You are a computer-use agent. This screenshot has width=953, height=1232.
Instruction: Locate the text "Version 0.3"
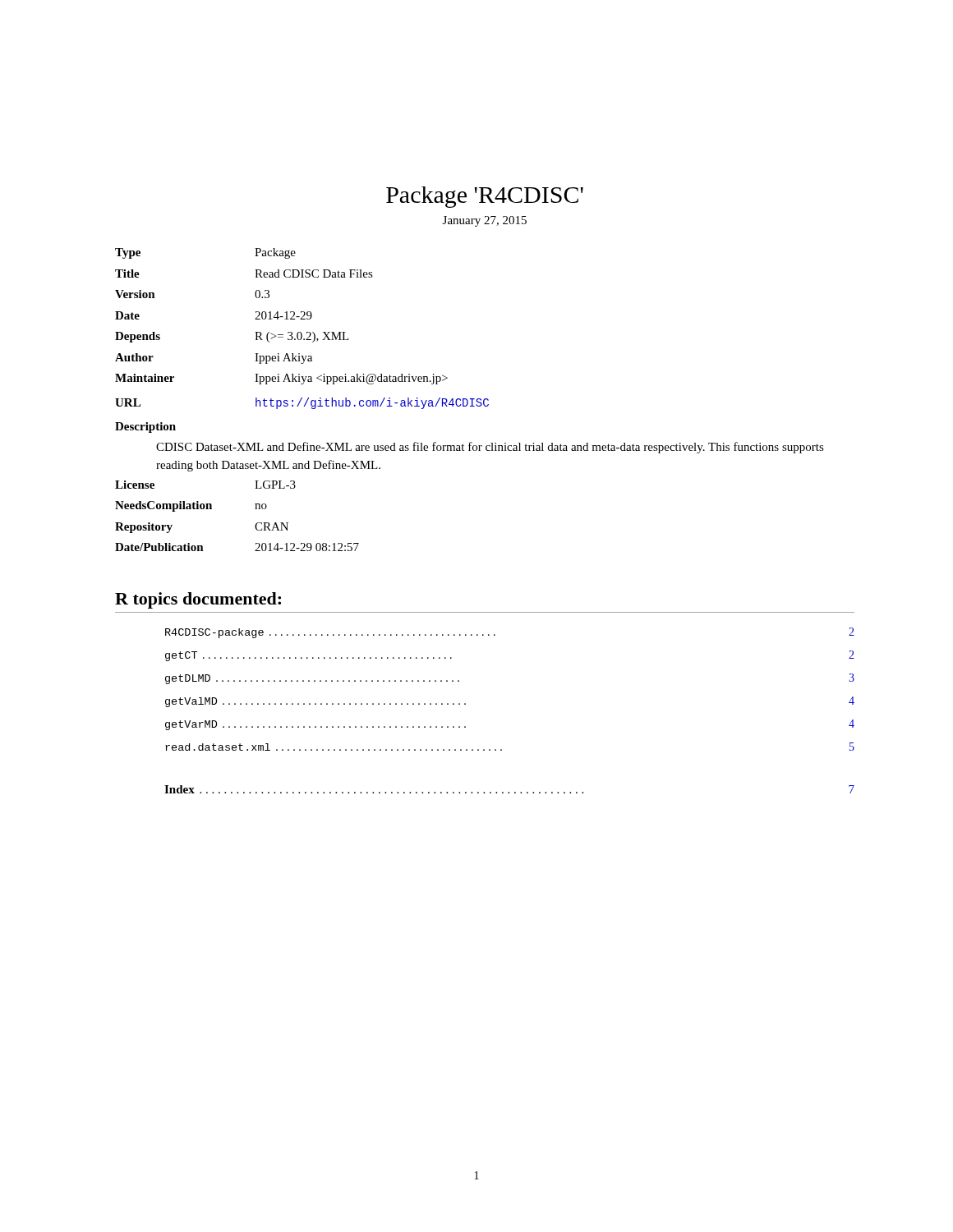(x=126, y=294)
